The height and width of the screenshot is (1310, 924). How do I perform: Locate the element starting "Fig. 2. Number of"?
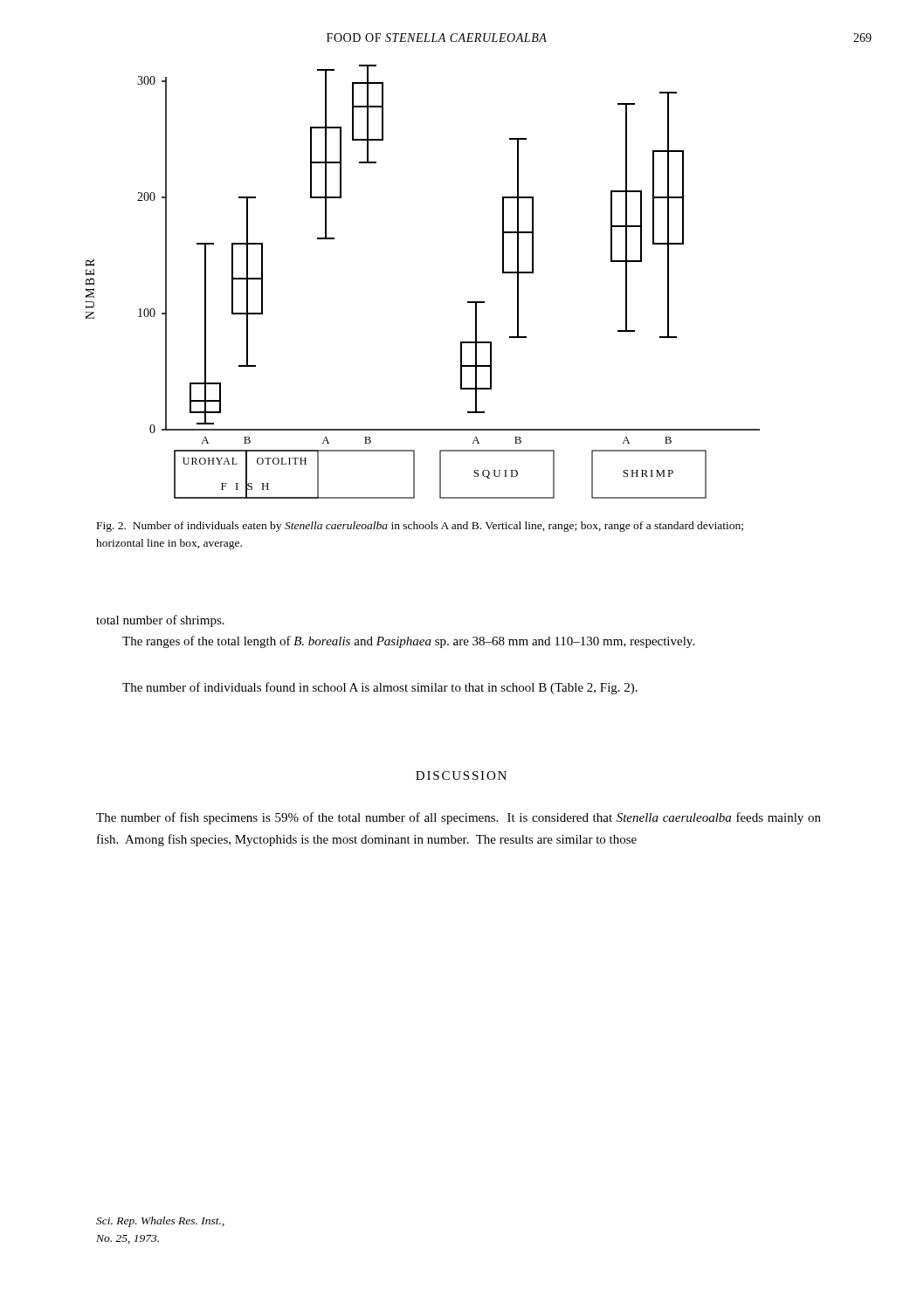pos(428,535)
